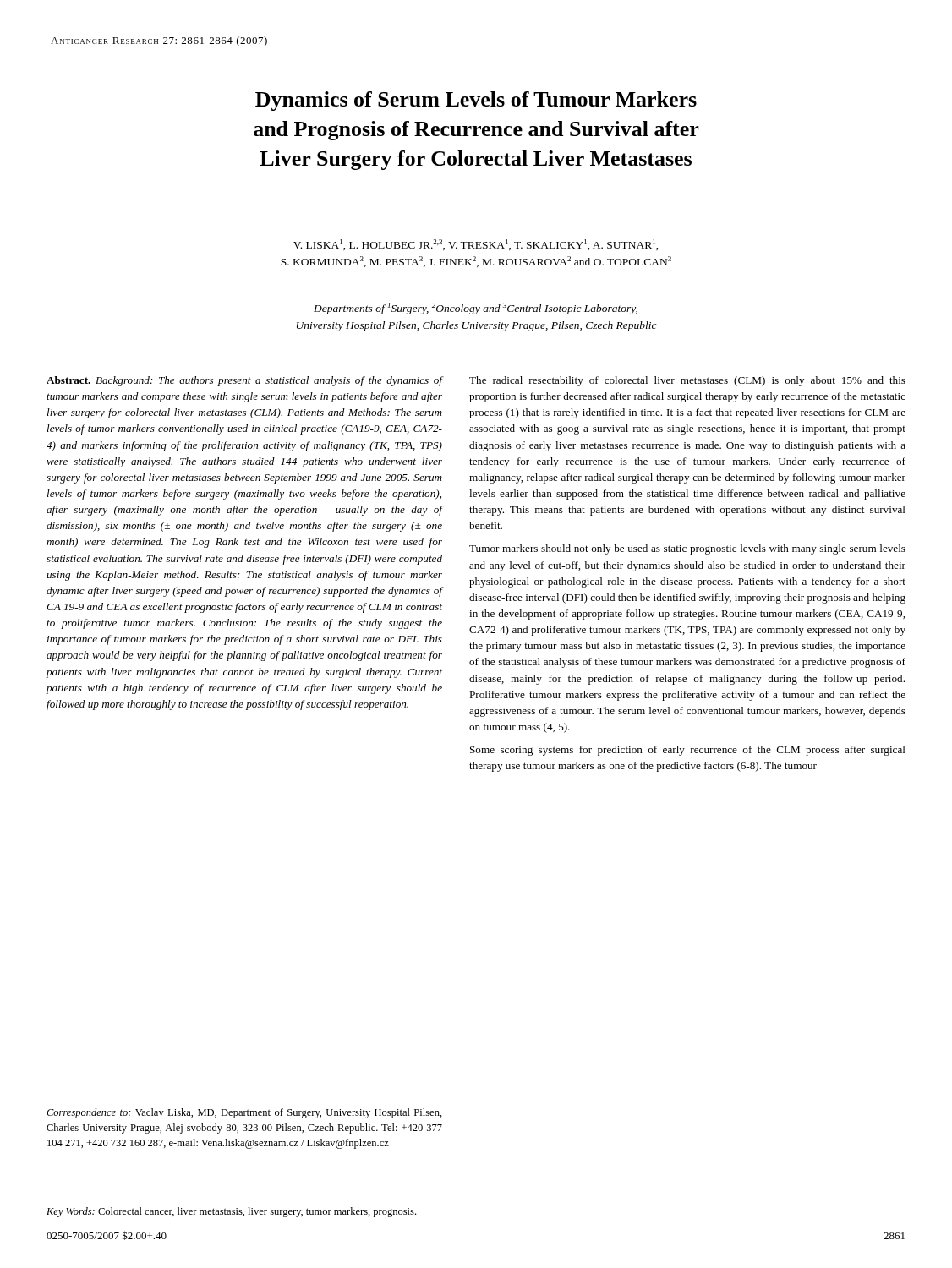Find the text block containing "Departments of 1Surgery, 2Oncology and 3Central Isotopic Laboratory,"
Screen dimensions: 1268x952
476,316
